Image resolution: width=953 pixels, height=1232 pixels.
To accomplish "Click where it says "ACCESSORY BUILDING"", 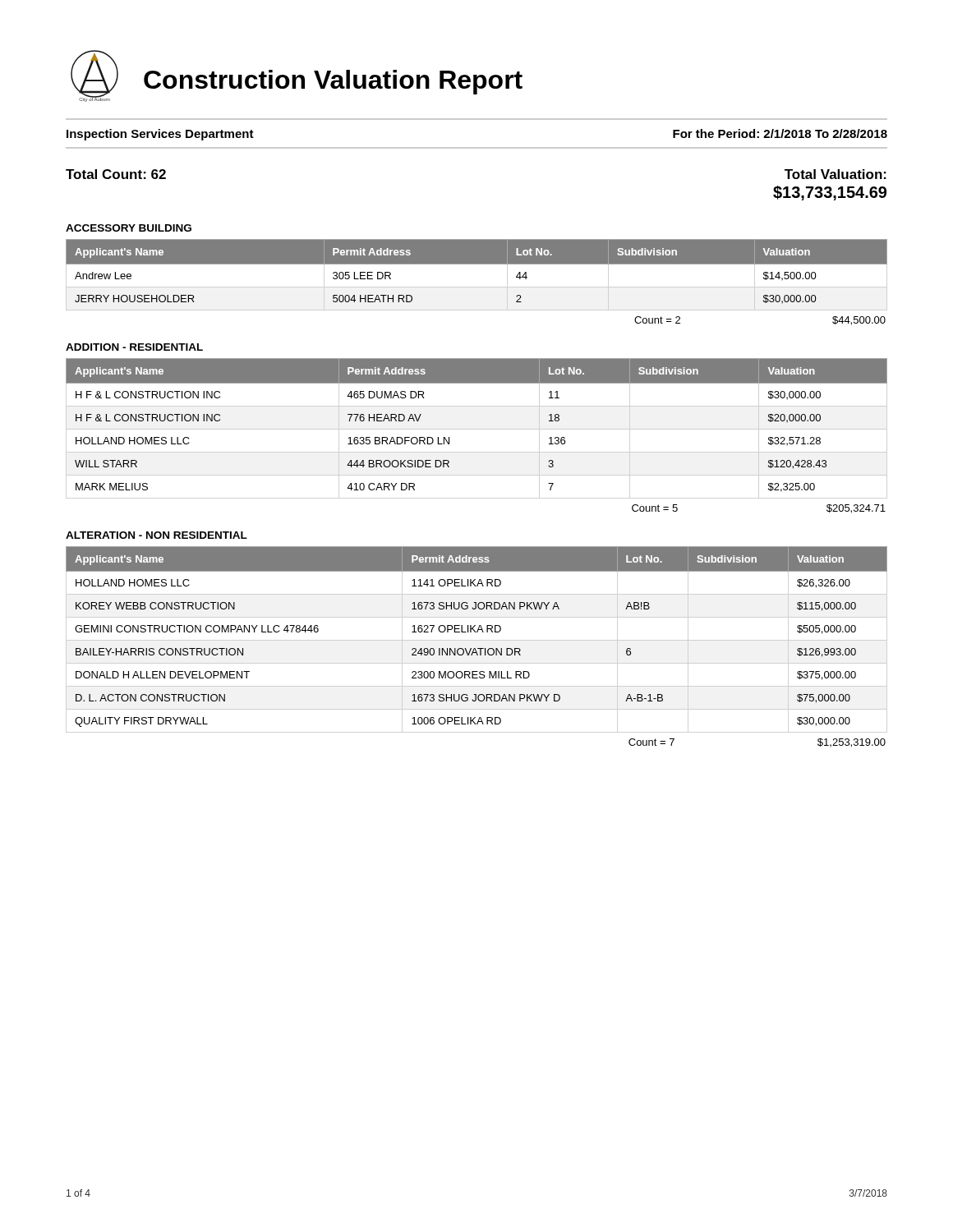I will (129, 228).
